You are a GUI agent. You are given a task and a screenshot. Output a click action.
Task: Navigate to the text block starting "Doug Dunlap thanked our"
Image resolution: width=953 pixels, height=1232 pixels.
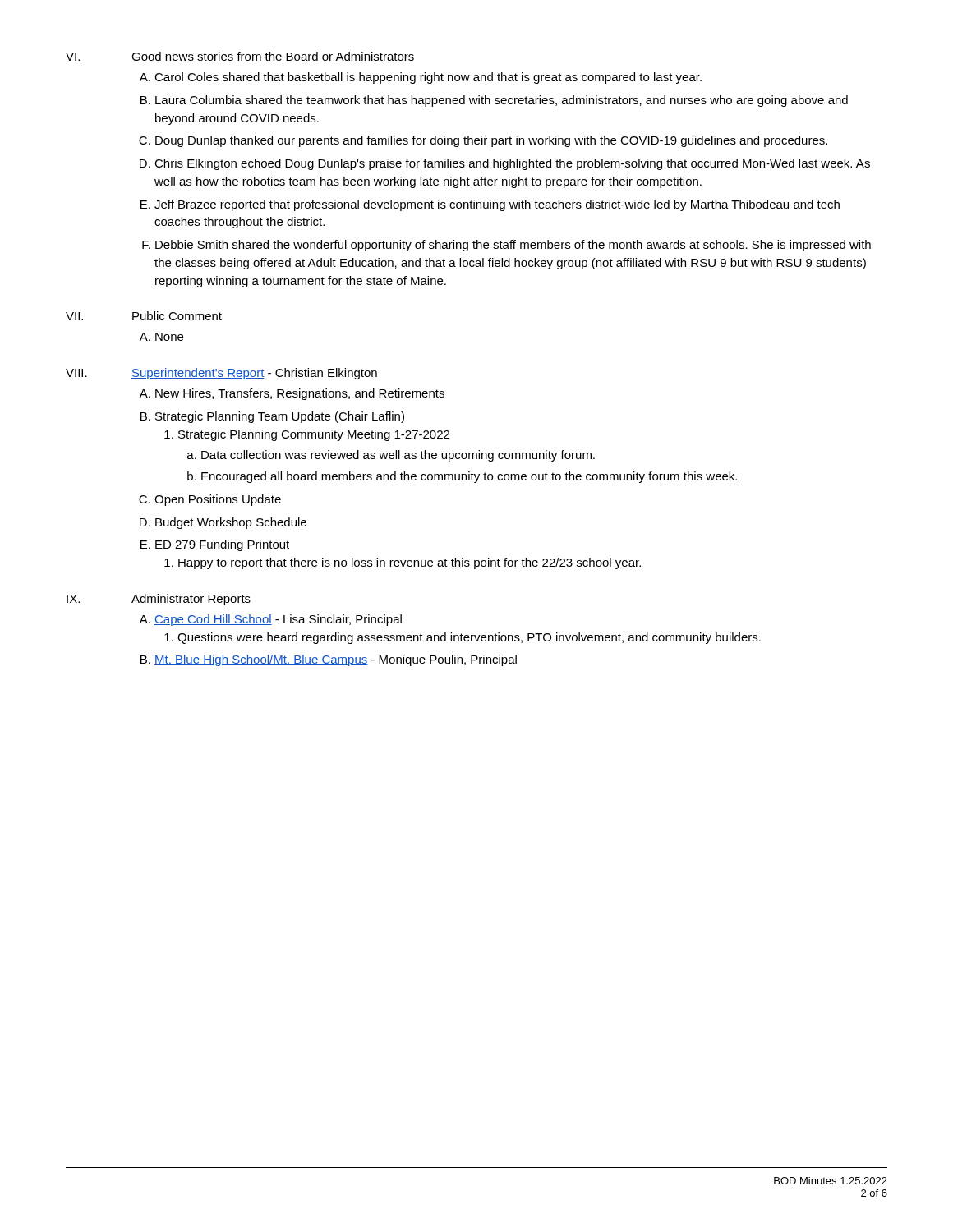click(492, 140)
